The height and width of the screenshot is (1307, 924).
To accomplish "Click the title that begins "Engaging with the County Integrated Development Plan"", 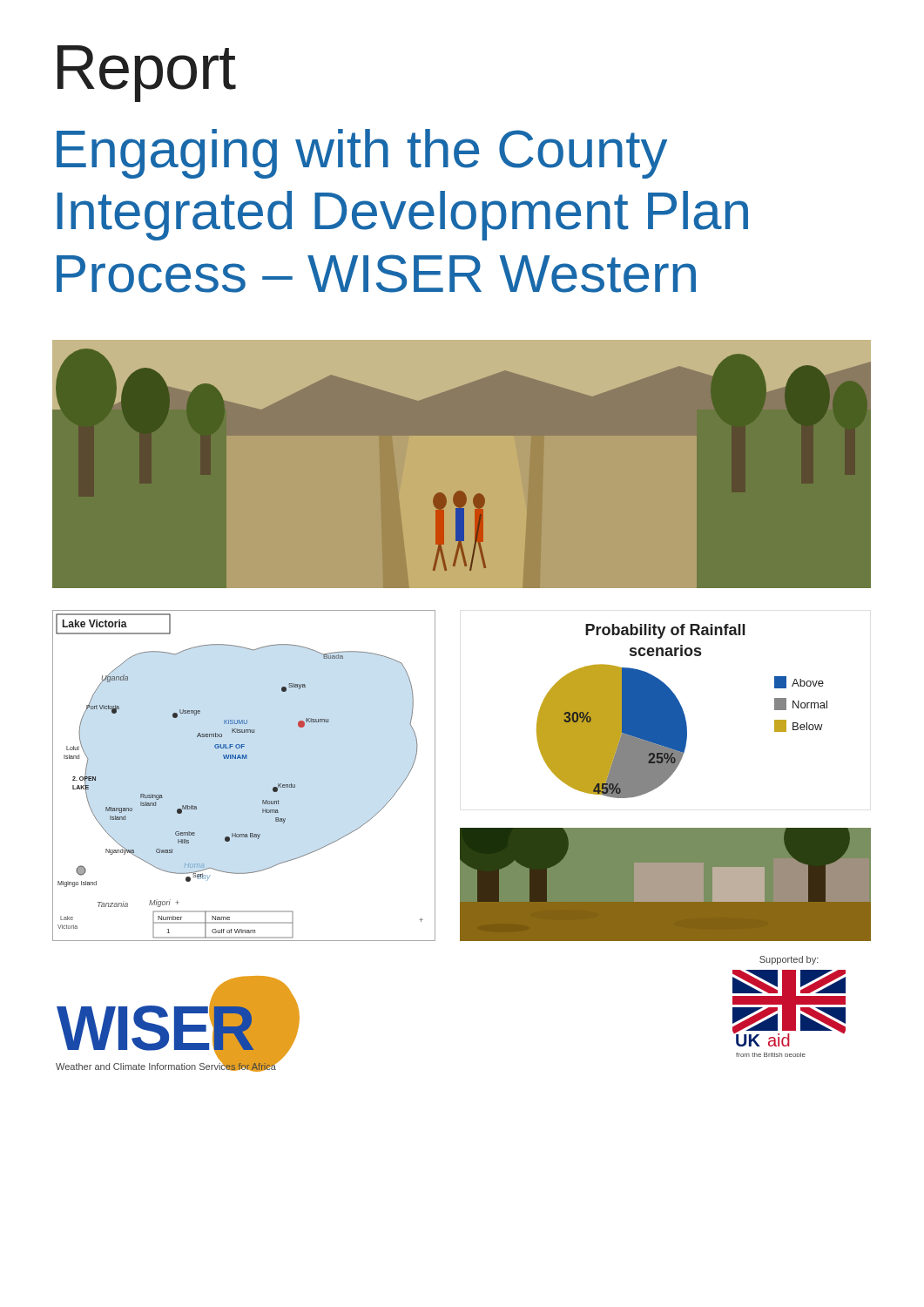I will [402, 211].
